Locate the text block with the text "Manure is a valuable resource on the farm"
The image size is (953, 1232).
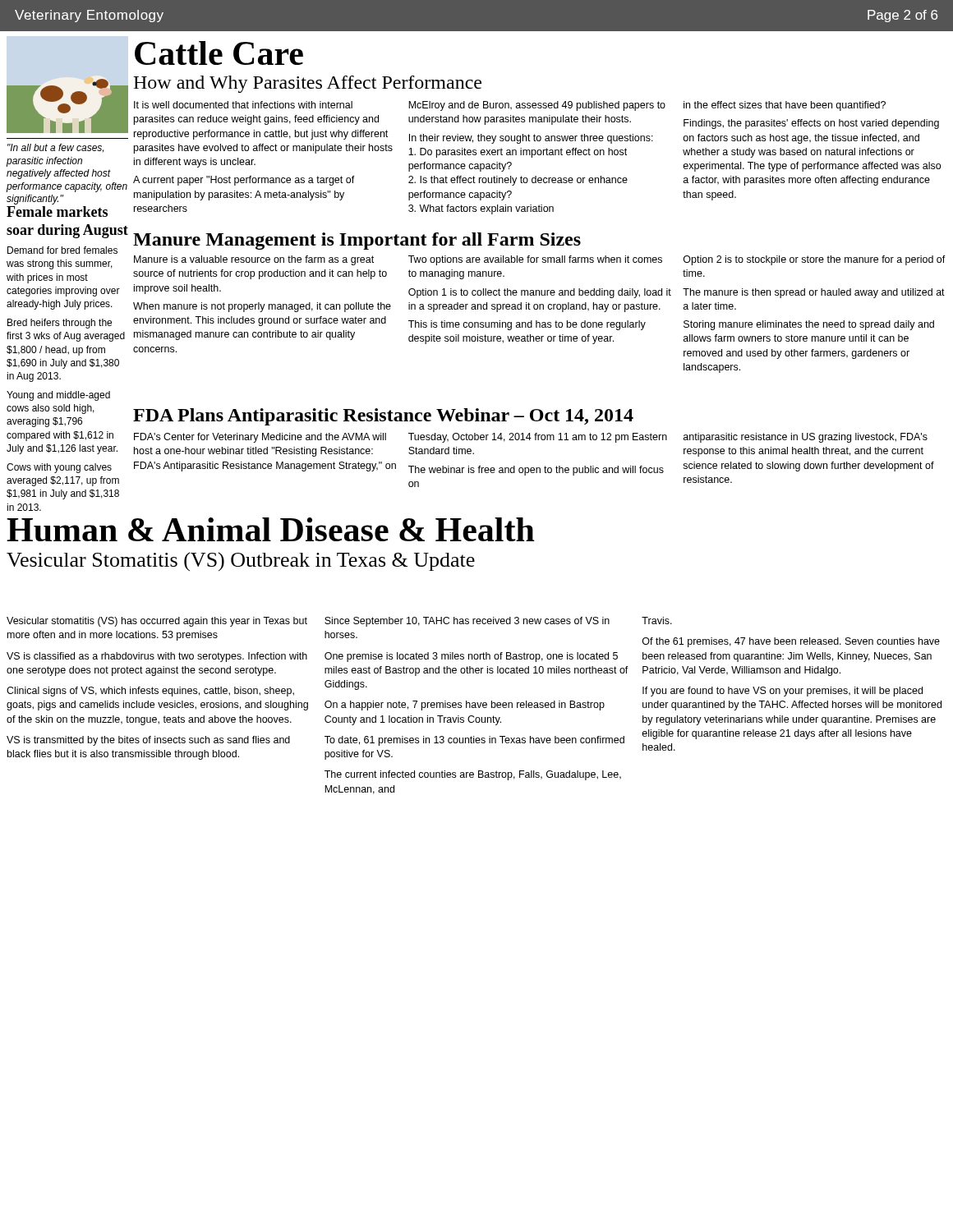coord(265,305)
